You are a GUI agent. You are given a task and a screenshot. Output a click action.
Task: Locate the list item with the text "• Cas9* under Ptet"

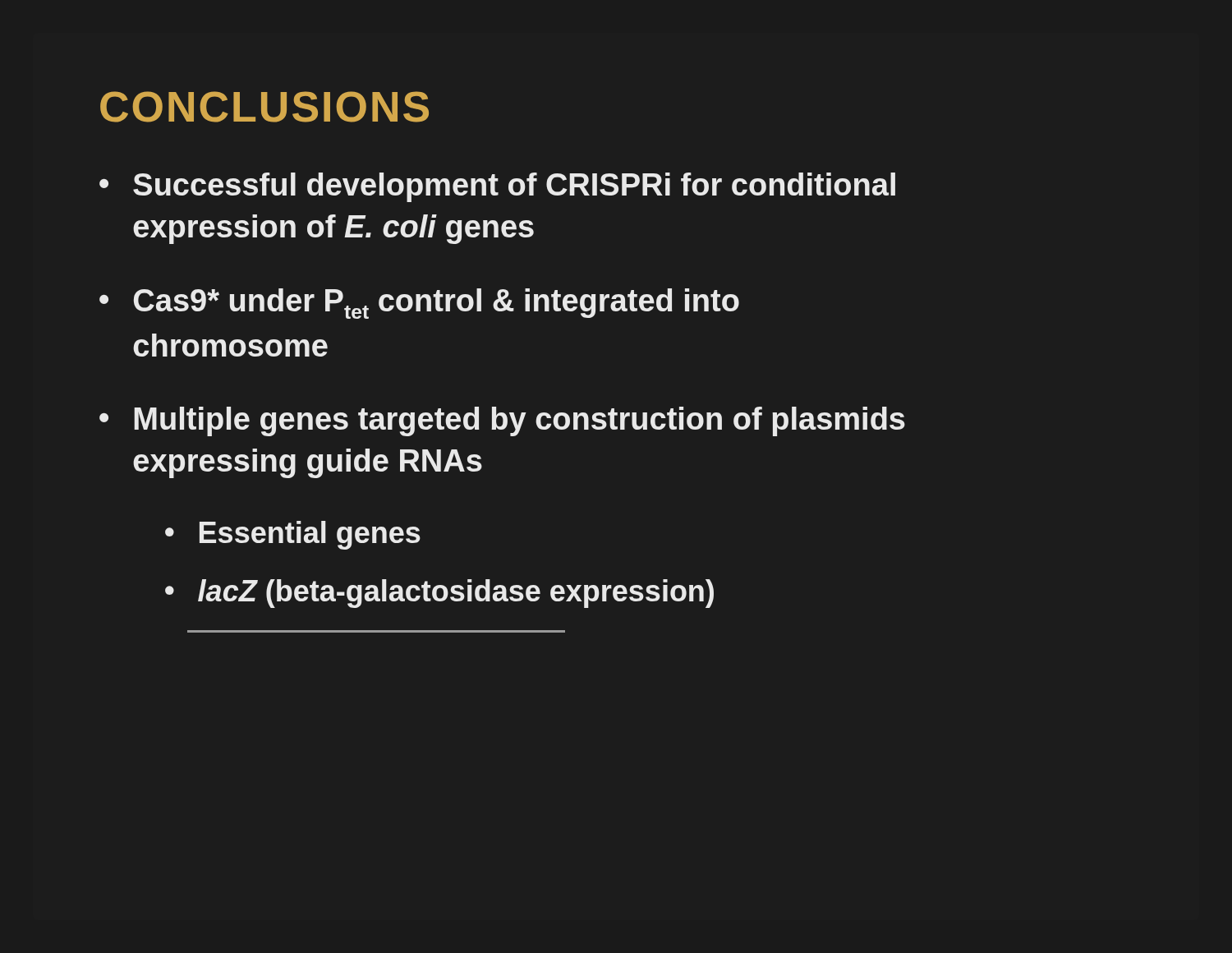pos(419,323)
